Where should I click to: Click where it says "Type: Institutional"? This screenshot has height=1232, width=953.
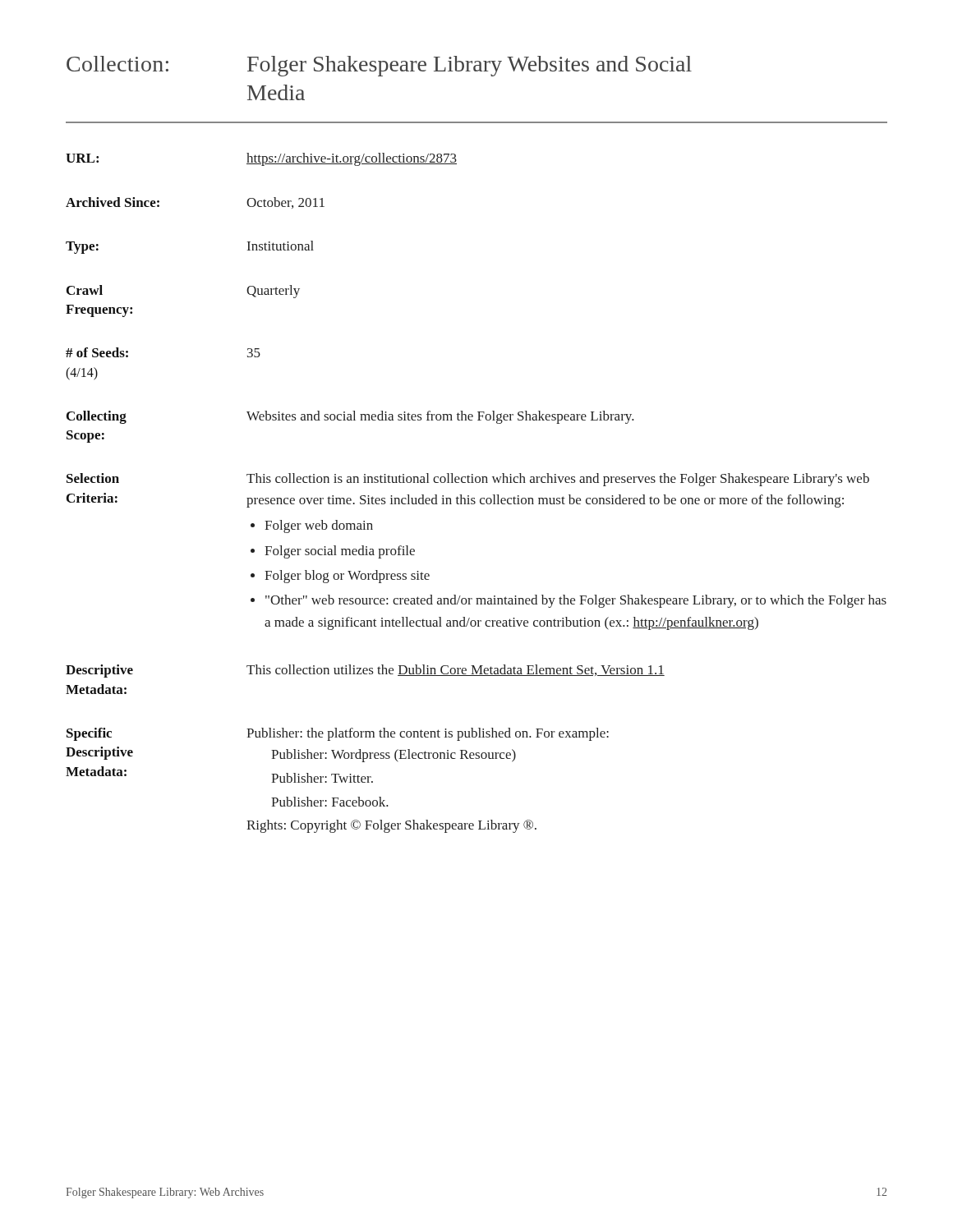(79, 247)
